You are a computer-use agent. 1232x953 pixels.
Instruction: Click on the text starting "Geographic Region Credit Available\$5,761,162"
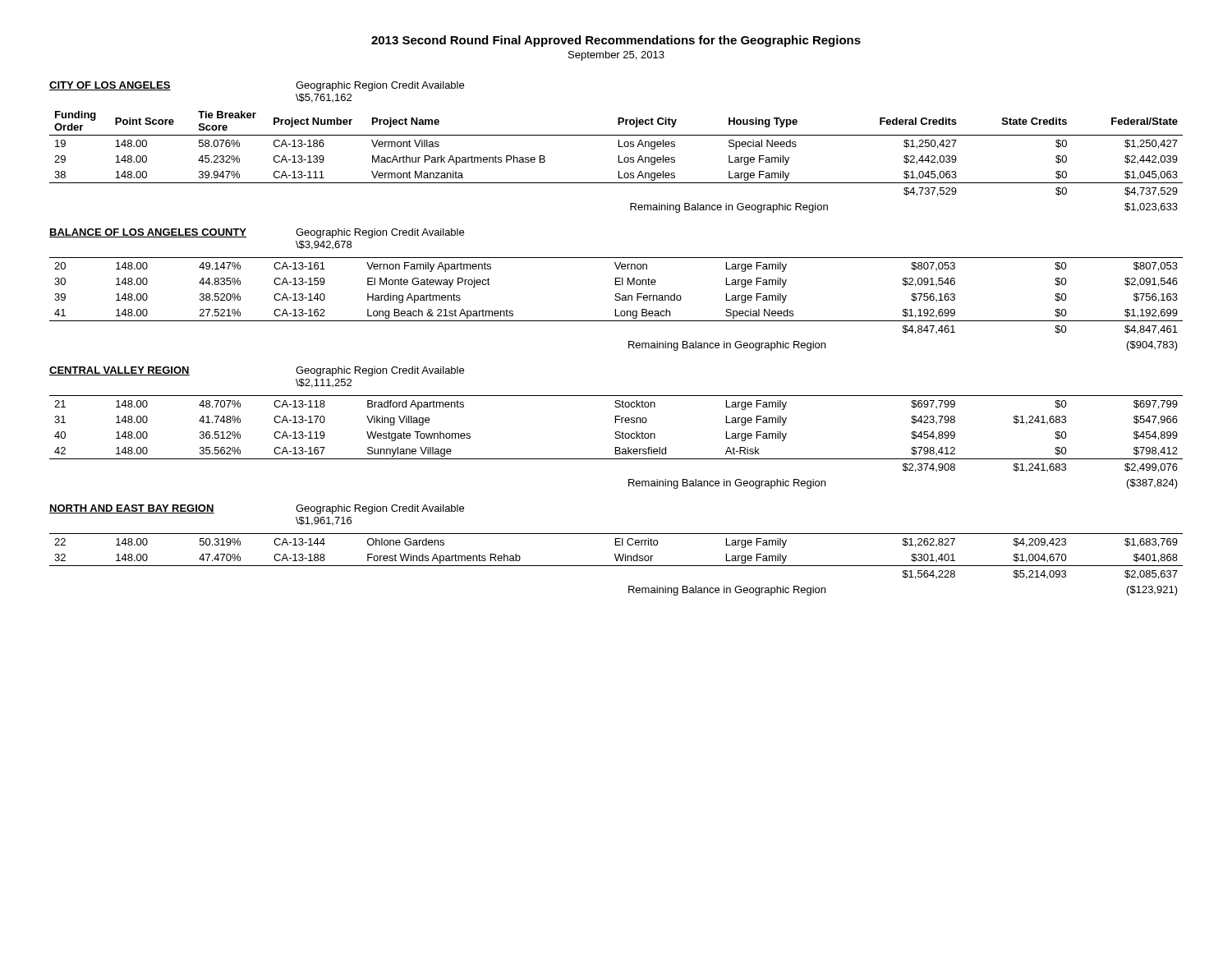[380, 91]
